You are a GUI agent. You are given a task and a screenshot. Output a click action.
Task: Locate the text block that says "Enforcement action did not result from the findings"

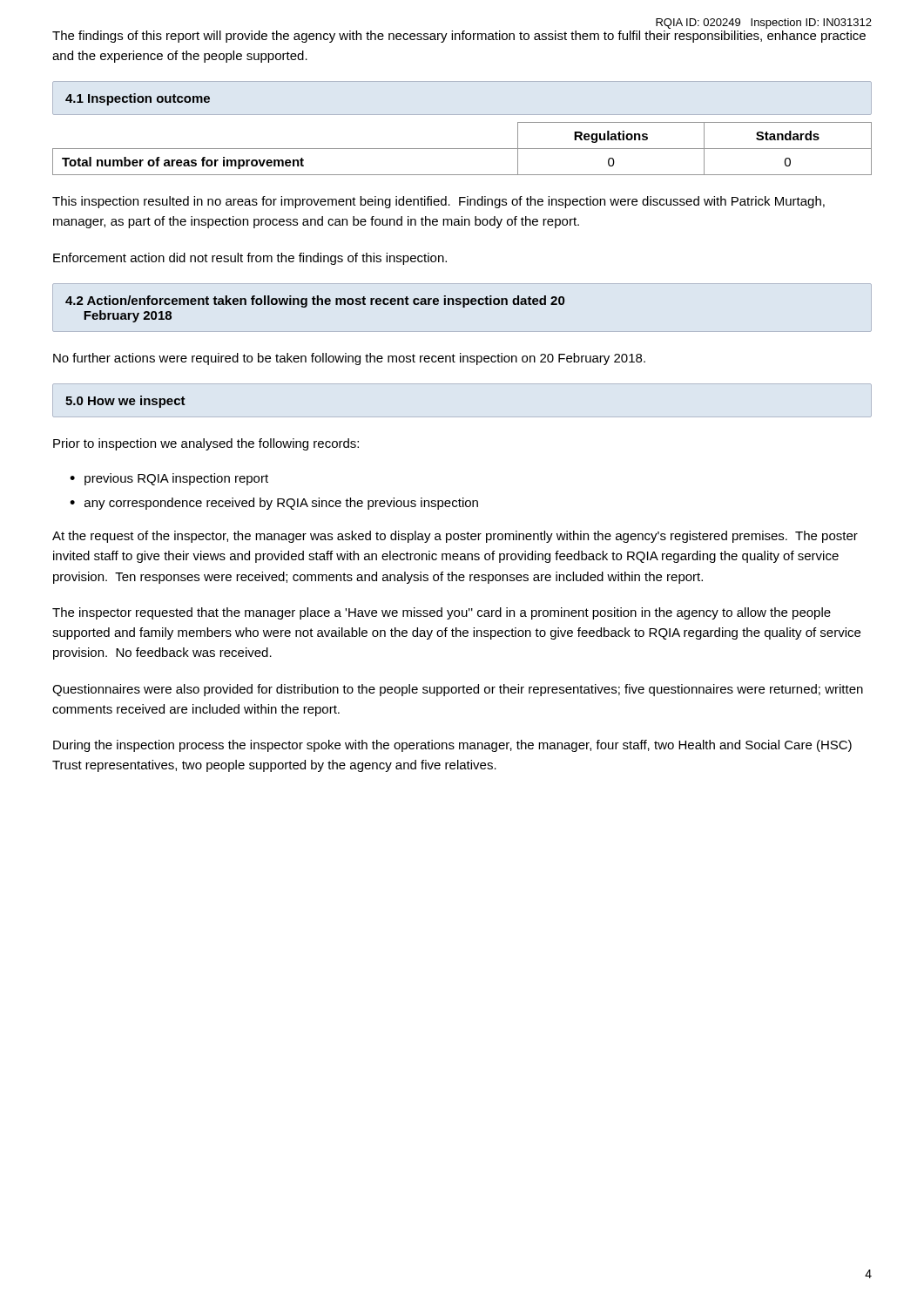(250, 257)
